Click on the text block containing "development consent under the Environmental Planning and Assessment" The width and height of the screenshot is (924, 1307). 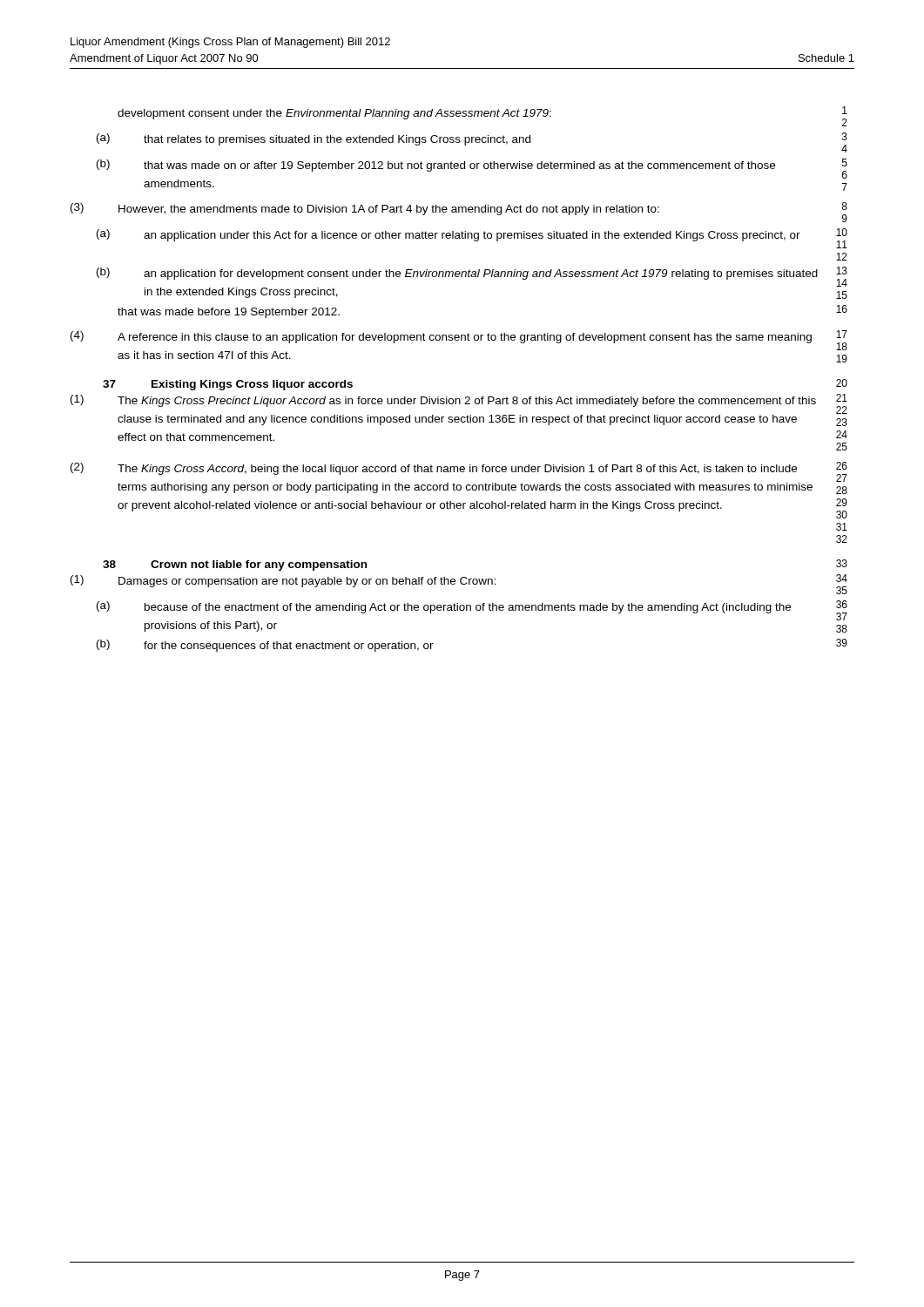pos(462,117)
